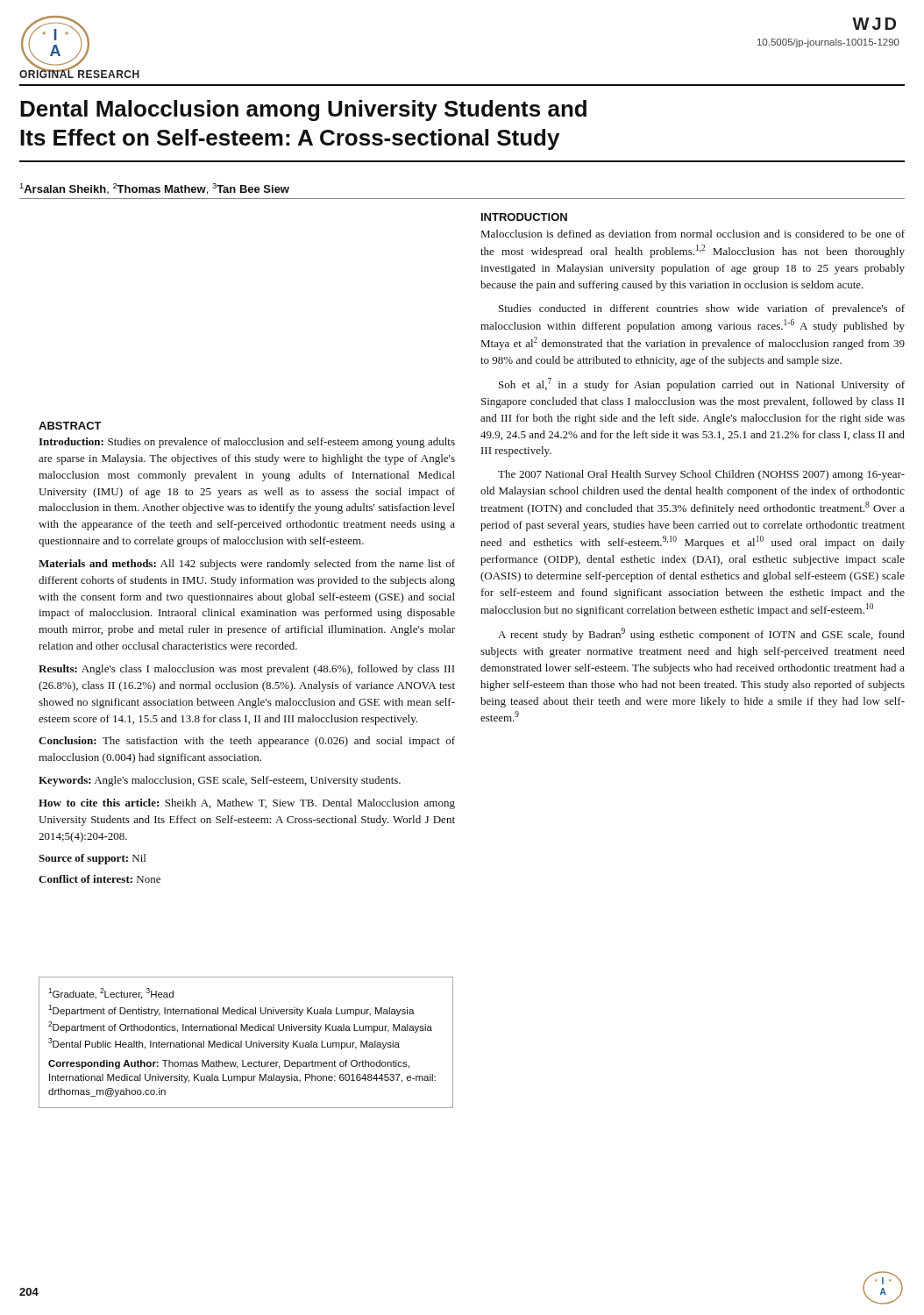The width and height of the screenshot is (924, 1315).
Task: Find the text block that reads "Malocclusion is defined"
Action: (x=693, y=477)
